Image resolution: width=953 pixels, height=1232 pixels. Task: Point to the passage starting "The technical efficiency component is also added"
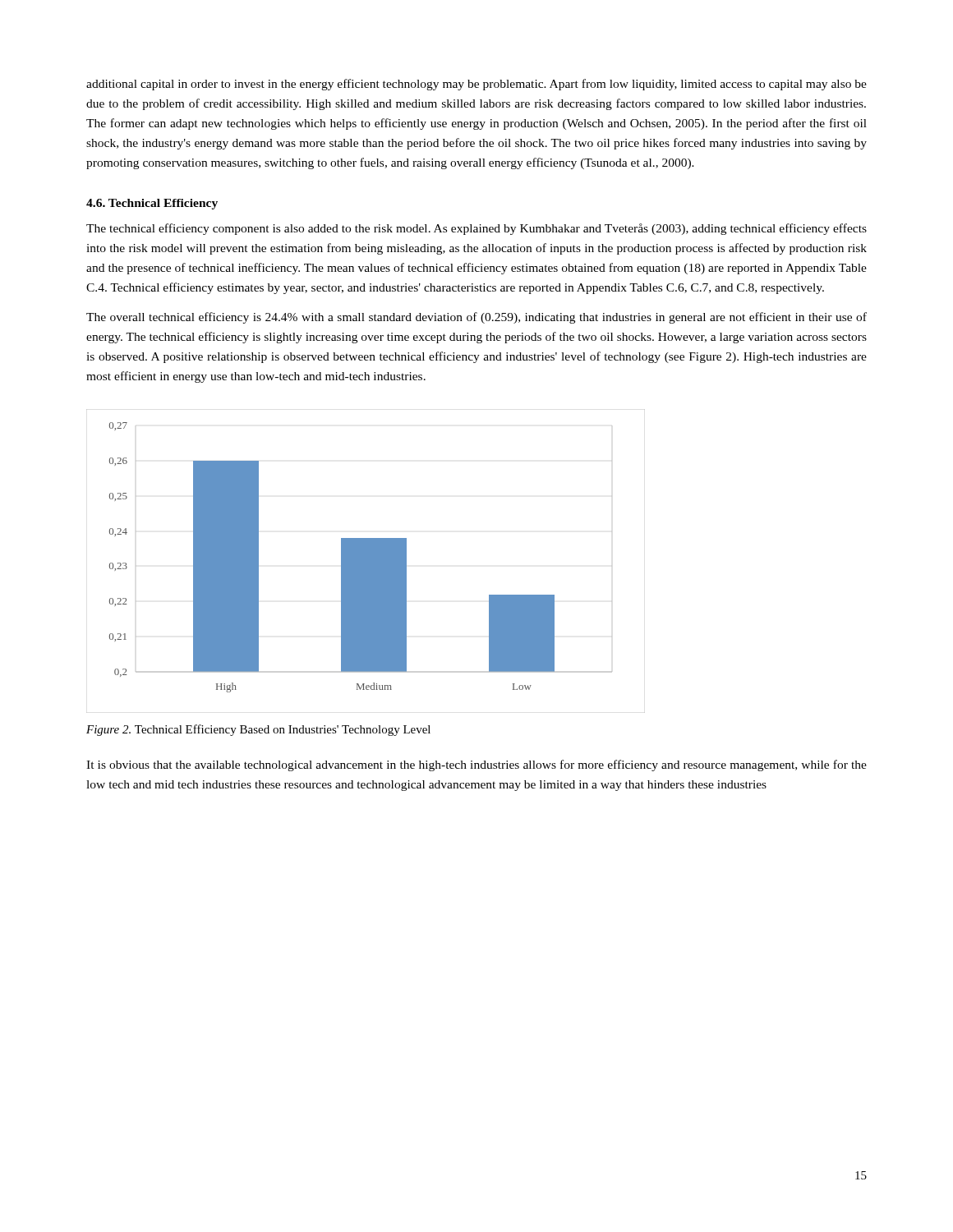[x=476, y=258]
